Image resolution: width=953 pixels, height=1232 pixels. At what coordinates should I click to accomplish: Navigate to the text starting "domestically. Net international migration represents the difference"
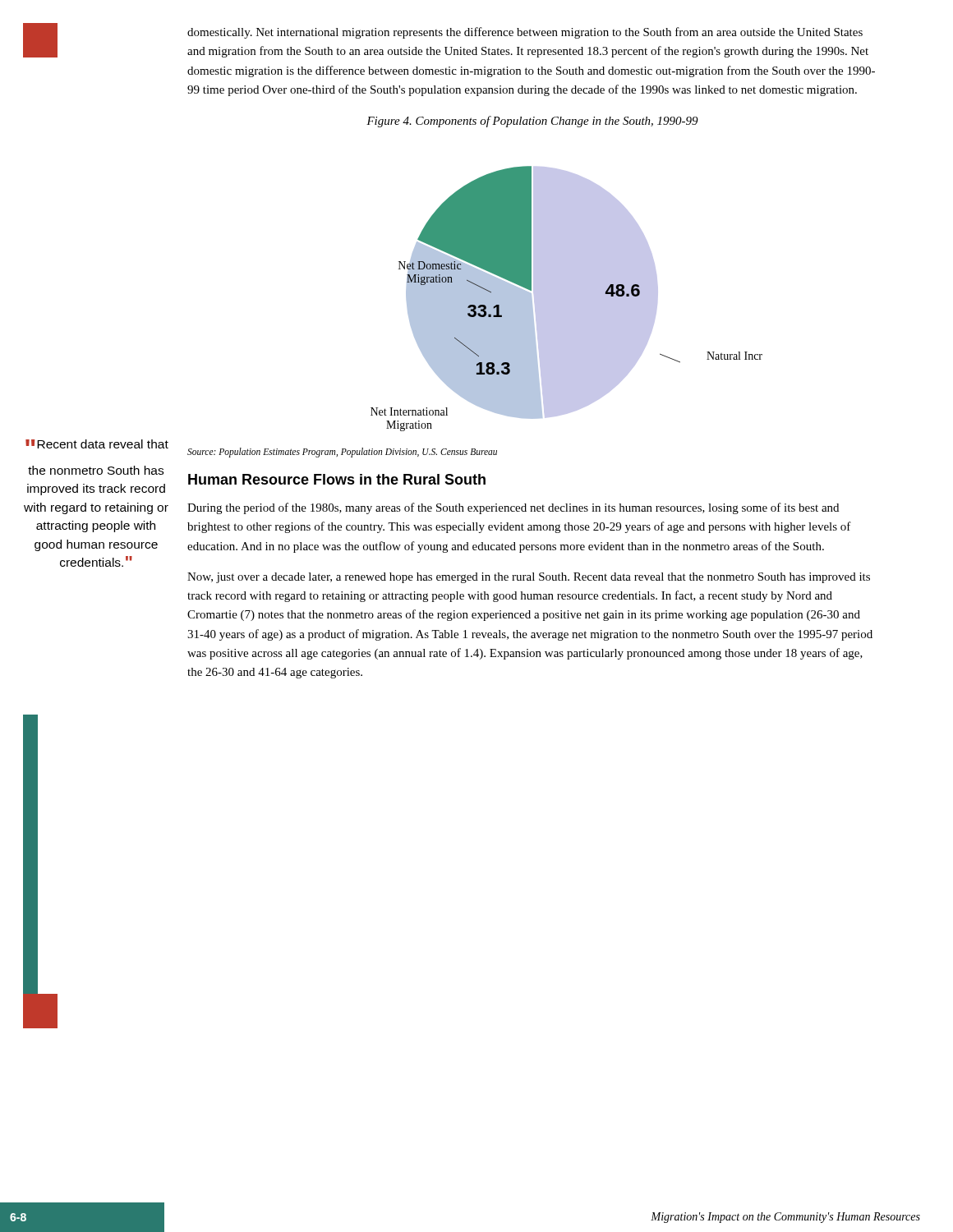click(531, 61)
